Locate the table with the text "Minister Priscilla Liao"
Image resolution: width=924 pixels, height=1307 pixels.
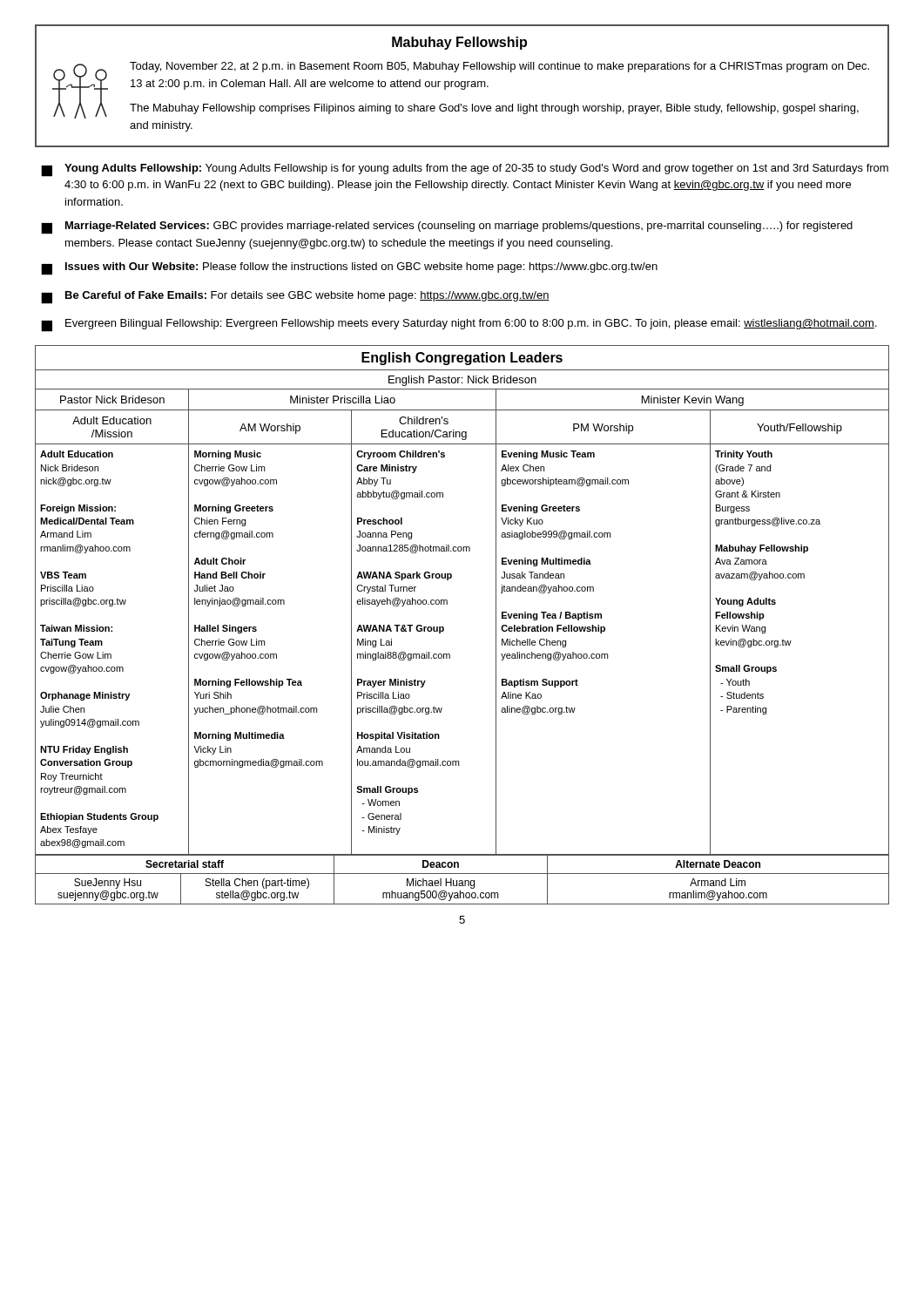coord(462,600)
